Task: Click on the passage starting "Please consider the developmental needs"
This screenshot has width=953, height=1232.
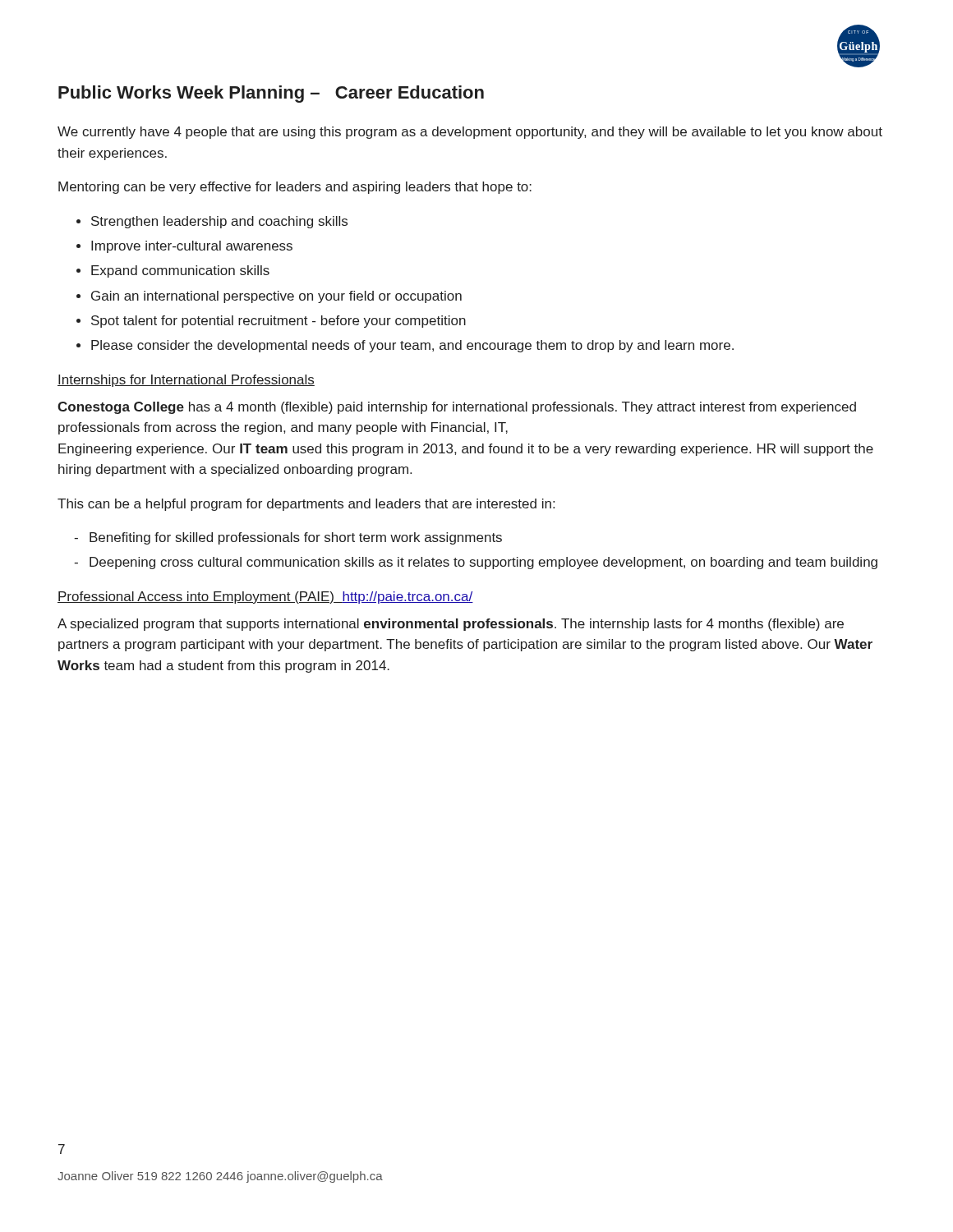Action: (x=413, y=346)
